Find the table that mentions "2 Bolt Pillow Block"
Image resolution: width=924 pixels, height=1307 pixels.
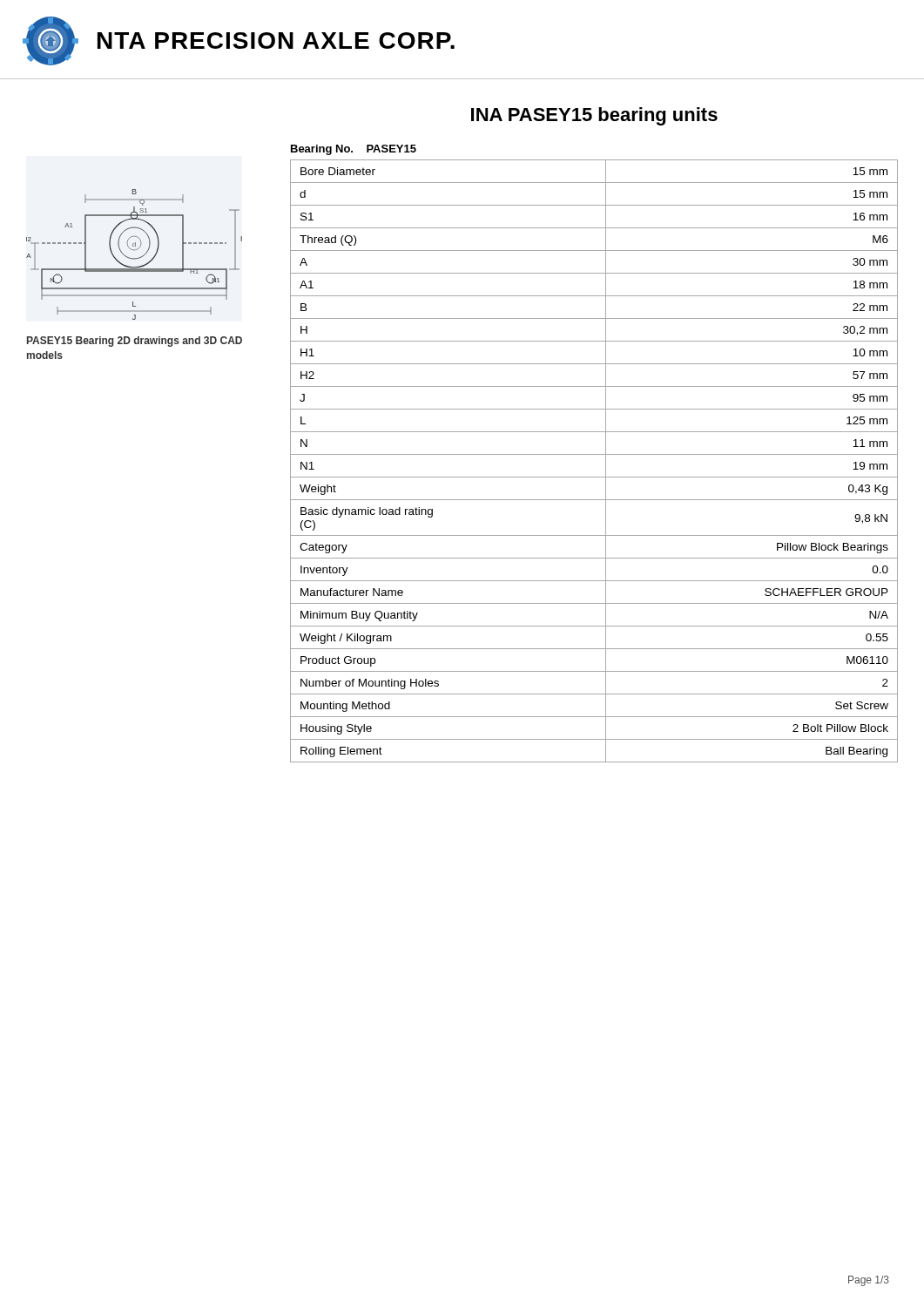coord(594,461)
